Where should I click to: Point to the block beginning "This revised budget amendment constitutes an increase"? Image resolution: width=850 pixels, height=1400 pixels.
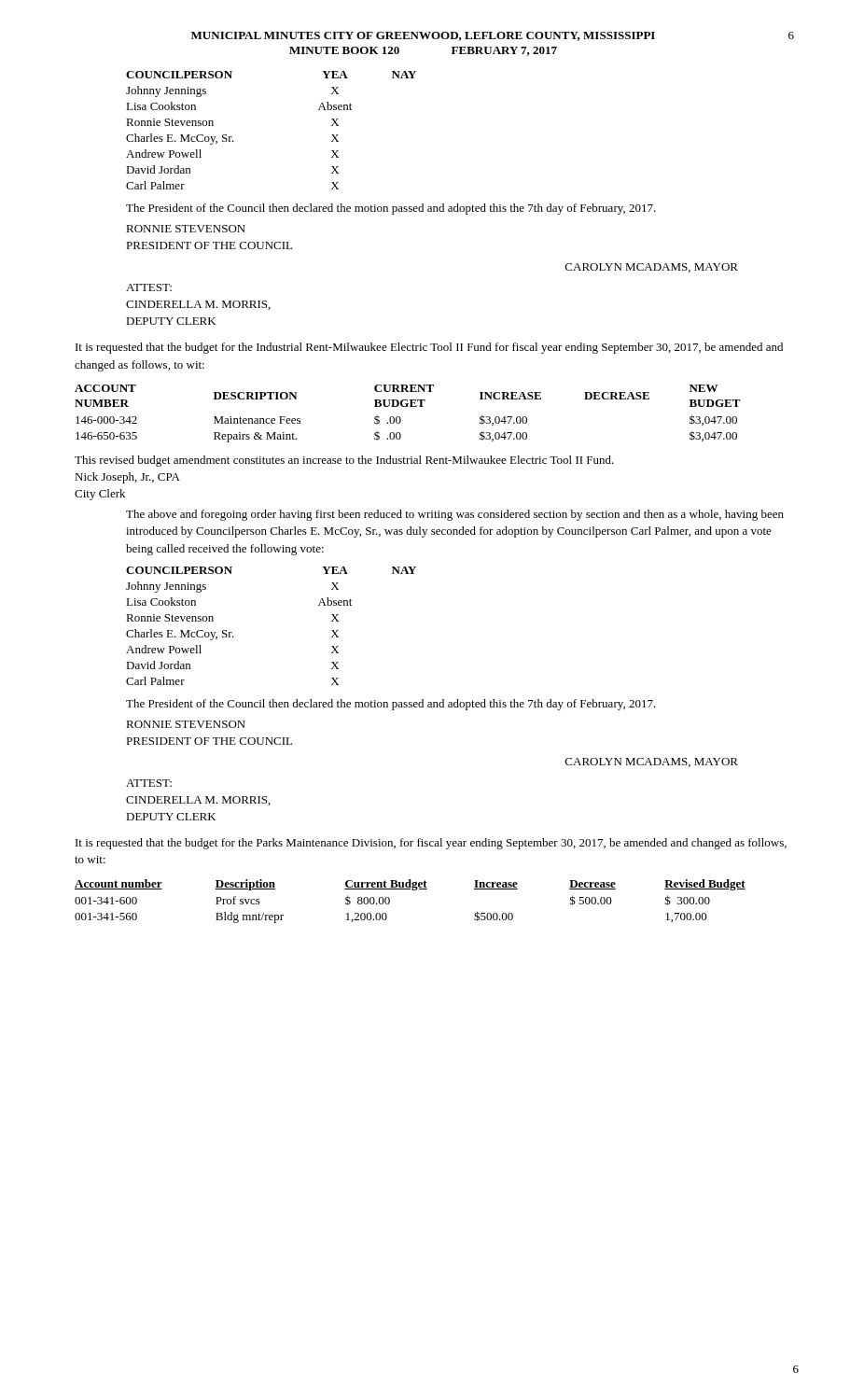click(344, 461)
